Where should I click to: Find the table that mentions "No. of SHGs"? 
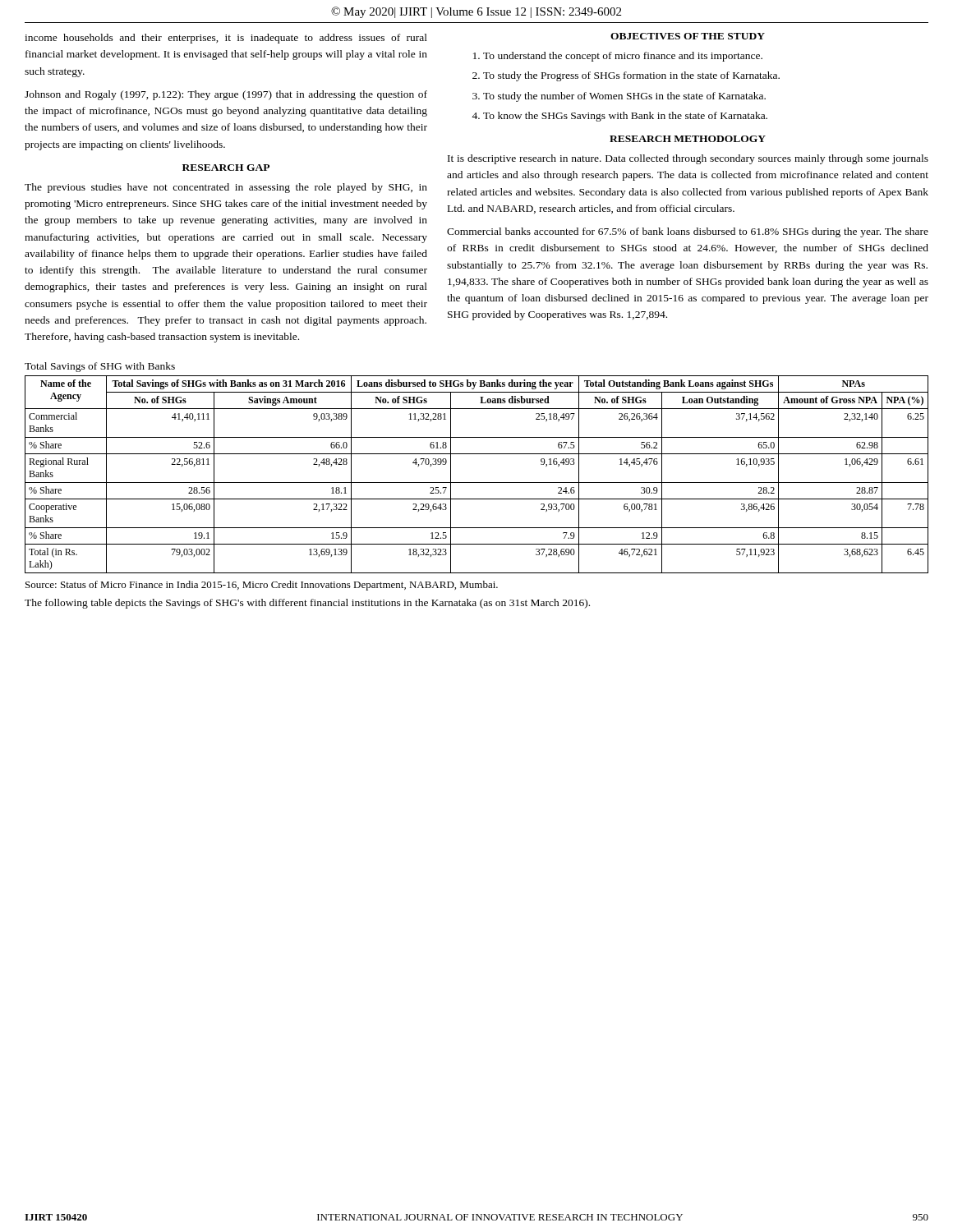tap(476, 475)
